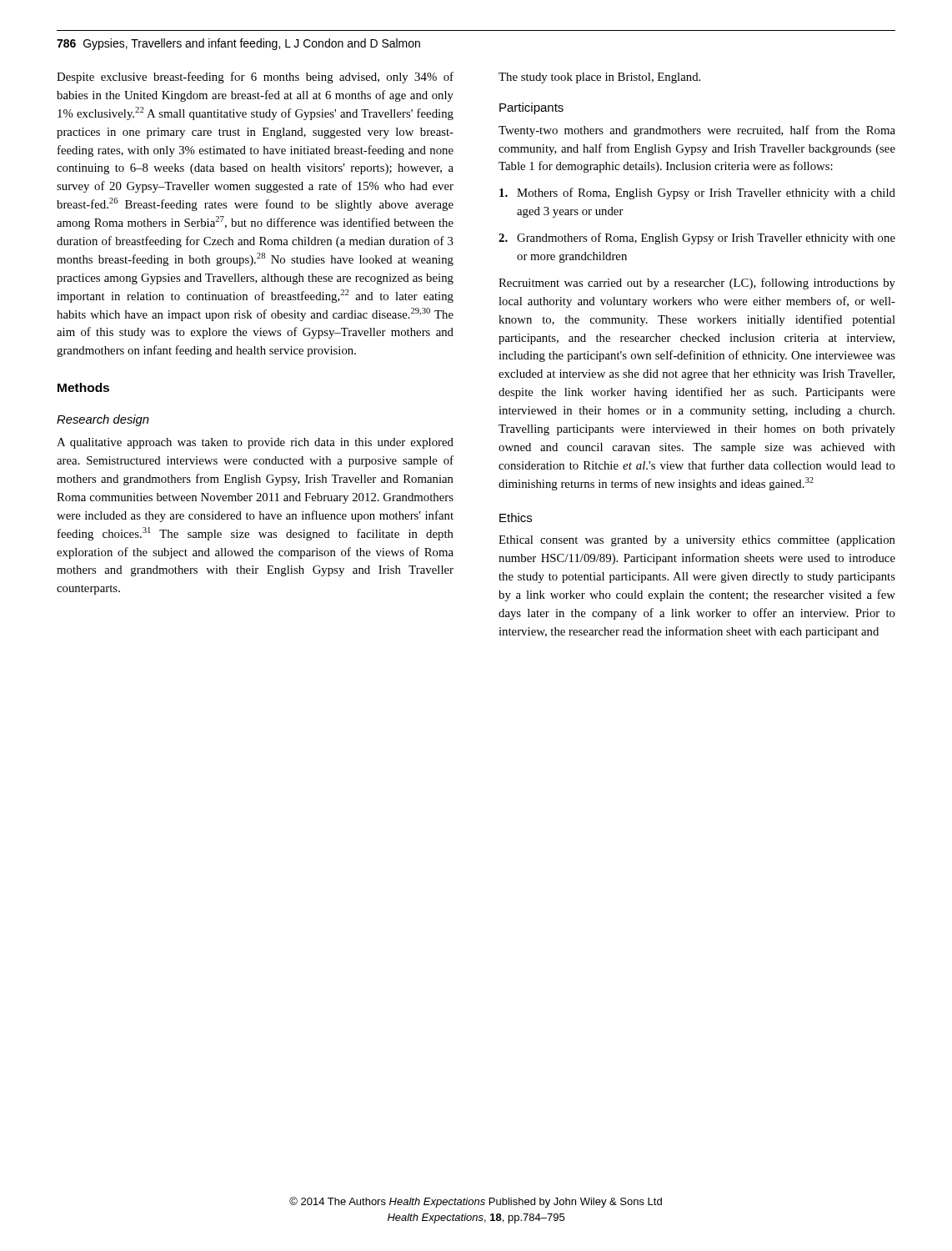Where is the passage that starts "Mothers of Roma, English Gypsy or Irish"?

697,203
